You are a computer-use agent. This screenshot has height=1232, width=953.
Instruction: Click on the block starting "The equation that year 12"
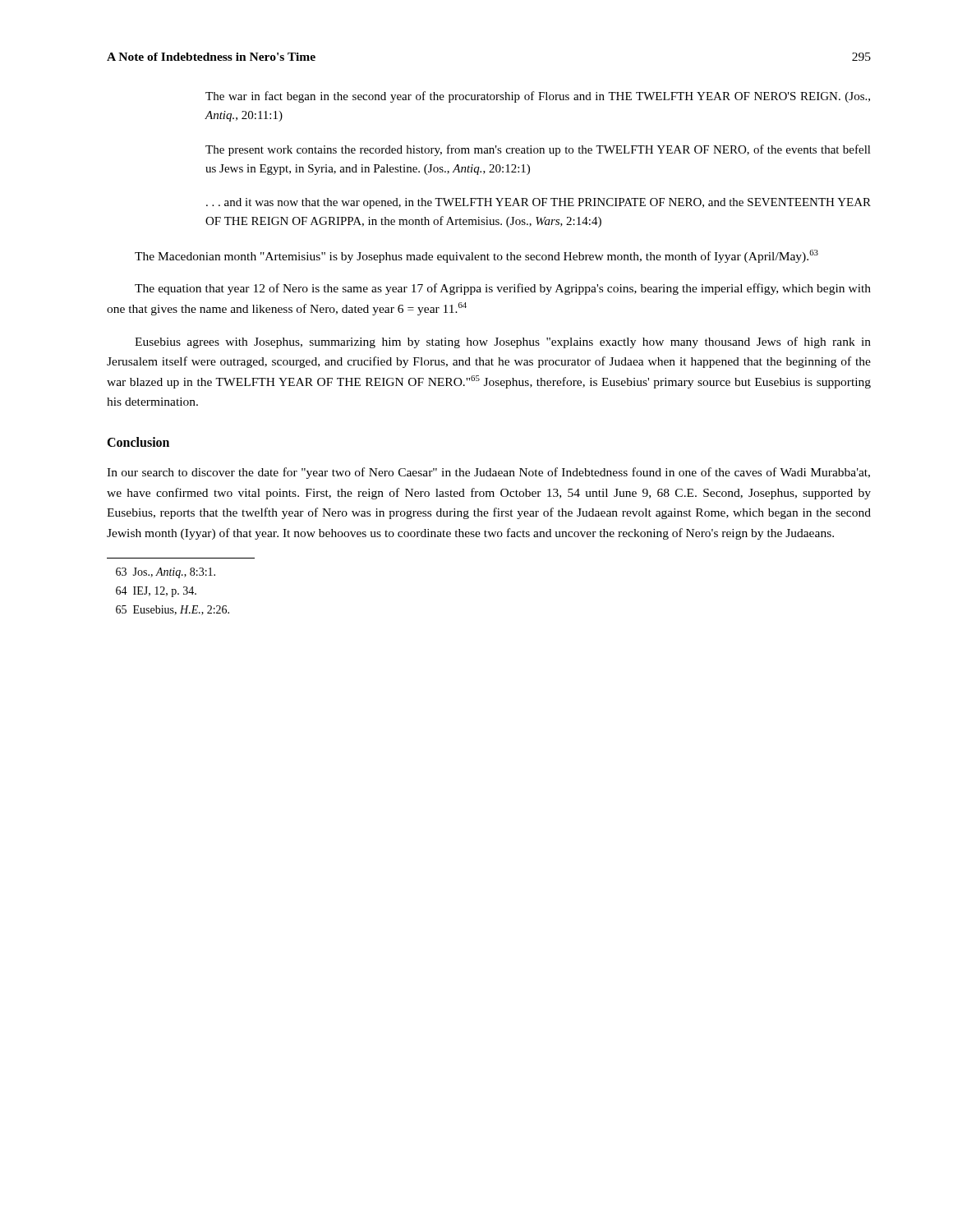[x=489, y=298]
